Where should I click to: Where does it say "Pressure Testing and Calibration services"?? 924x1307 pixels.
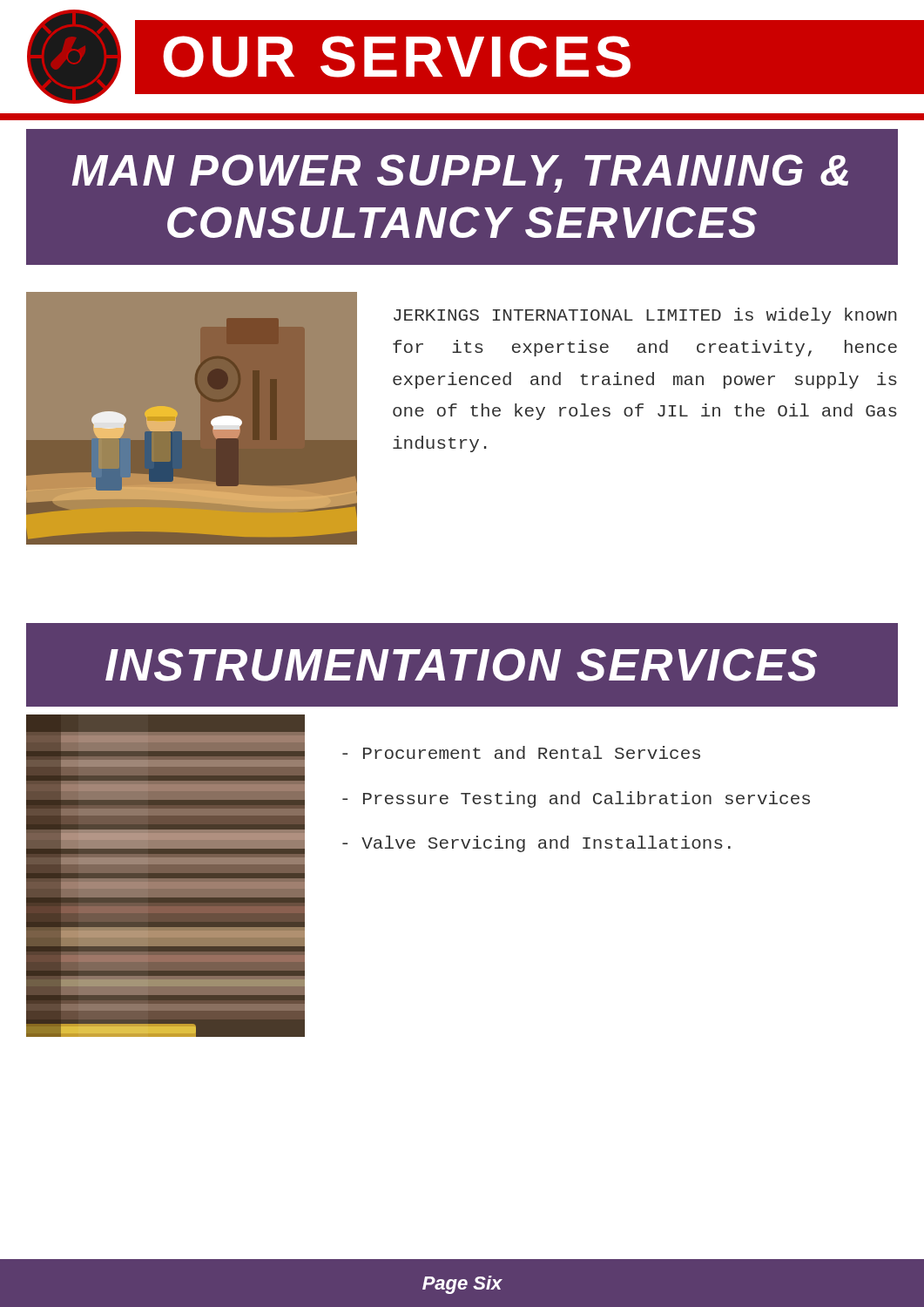tap(576, 799)
